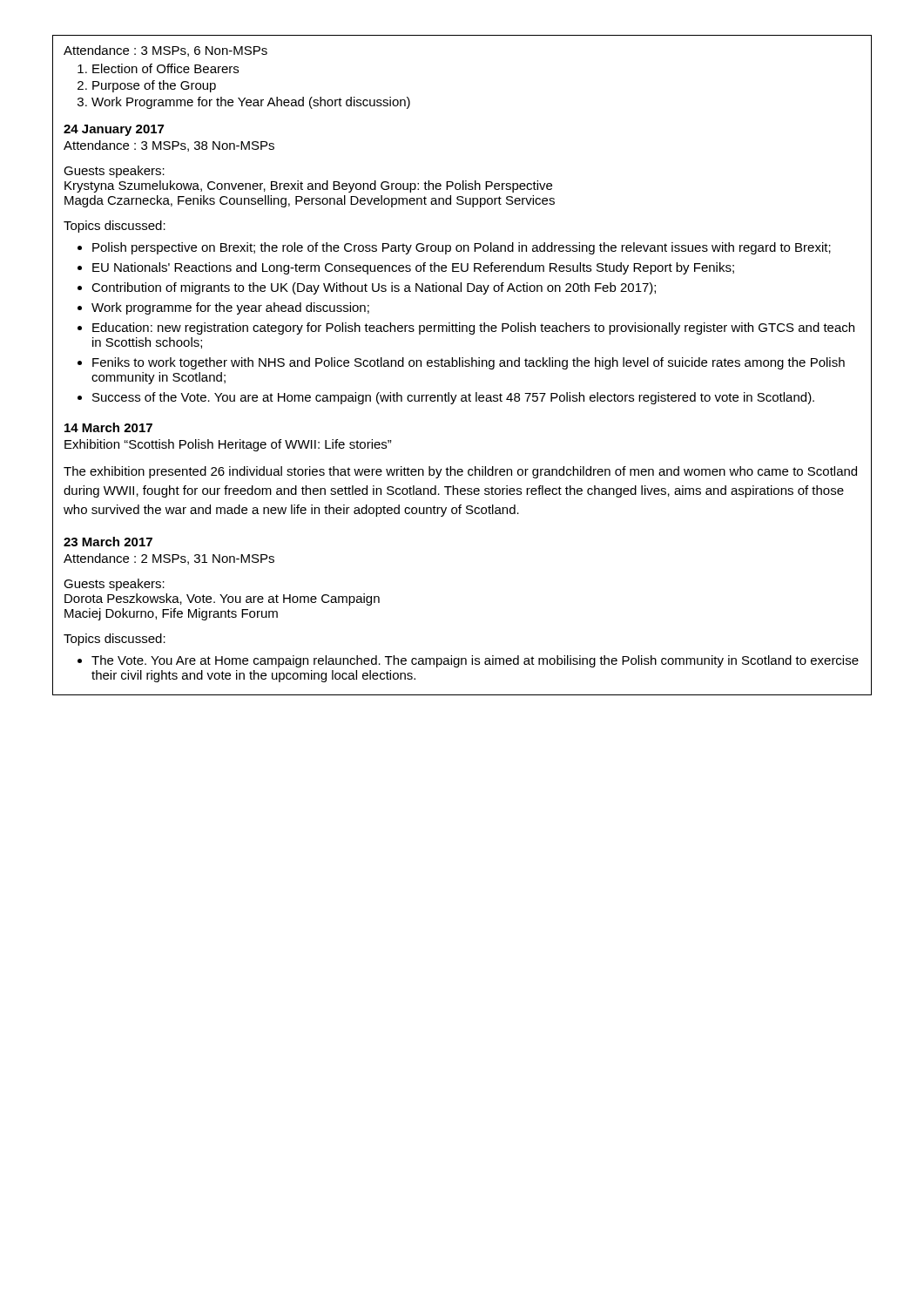The image size is (924, 1307).
Task: Locate the block starting "Education: new registration category for Polish teachers"
Action: click(x=473, y=335)
